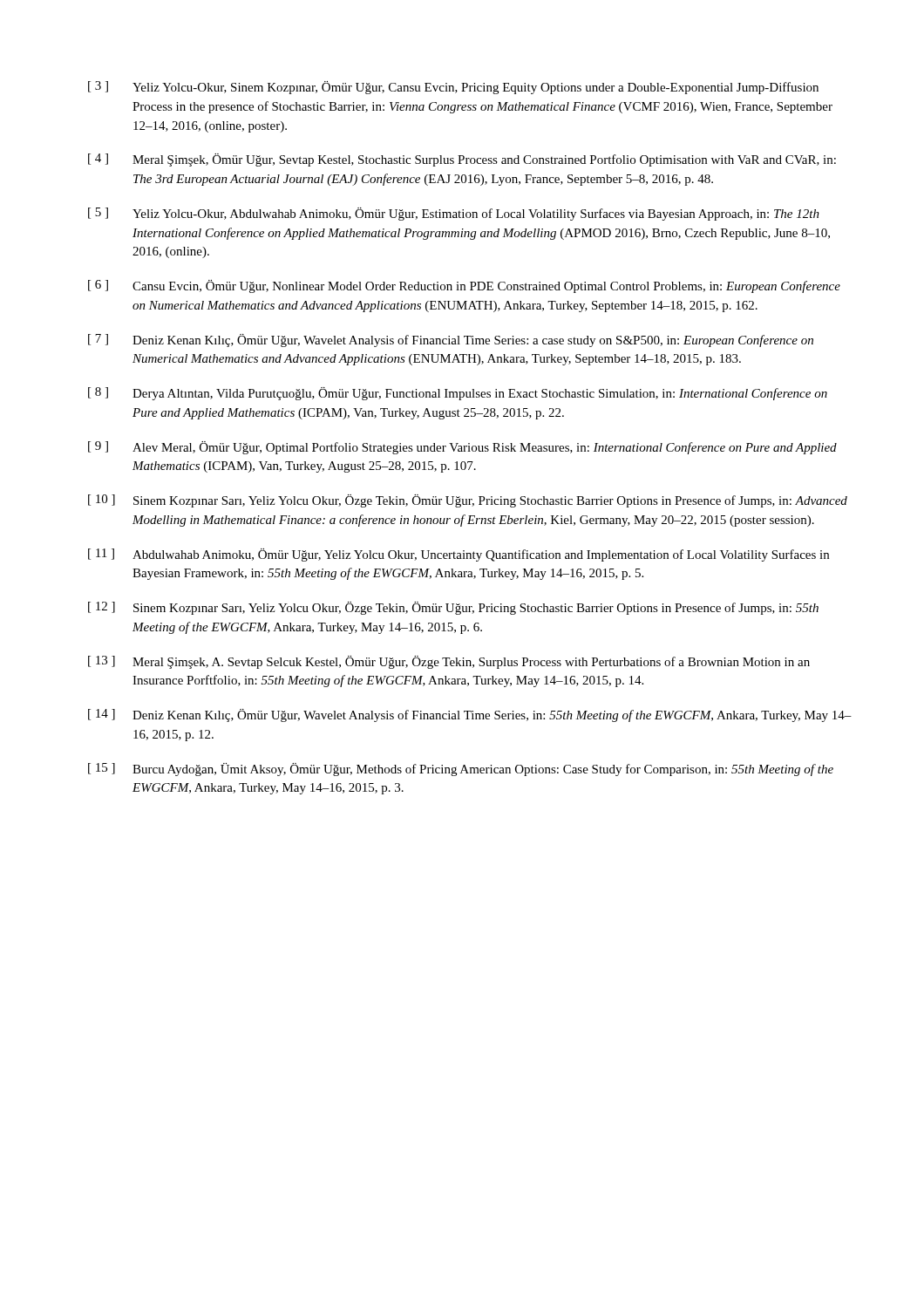
Task: Click on the text starting "[ 8 ]"
Action: tap(471, 404)
